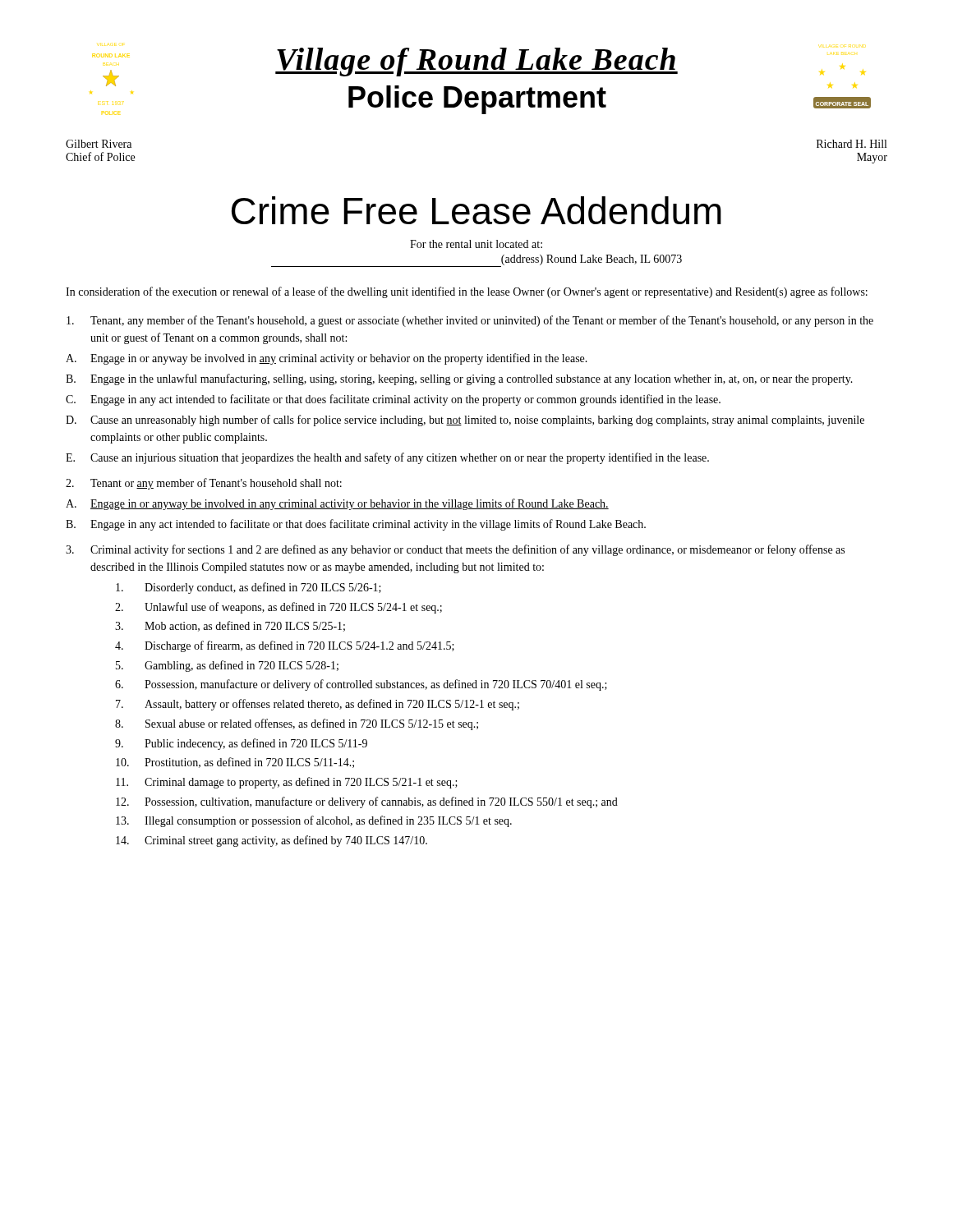This screenshot has width=953, height=1232.
Task: Locate the block starting "Gilbert Rivera Chief of Police"
Action: pos(101,151)
